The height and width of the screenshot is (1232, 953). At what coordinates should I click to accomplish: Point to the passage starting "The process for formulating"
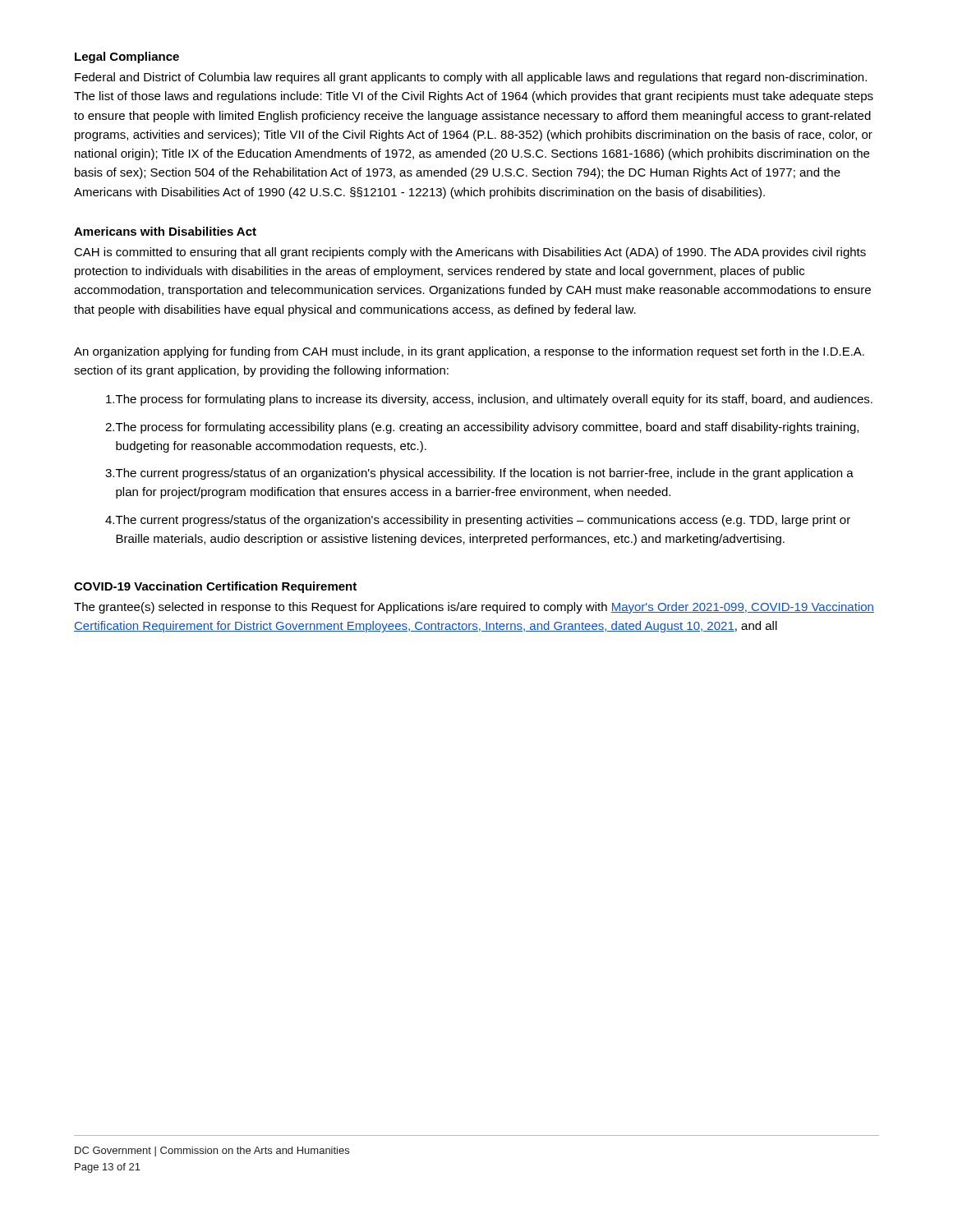pos(476,399)
